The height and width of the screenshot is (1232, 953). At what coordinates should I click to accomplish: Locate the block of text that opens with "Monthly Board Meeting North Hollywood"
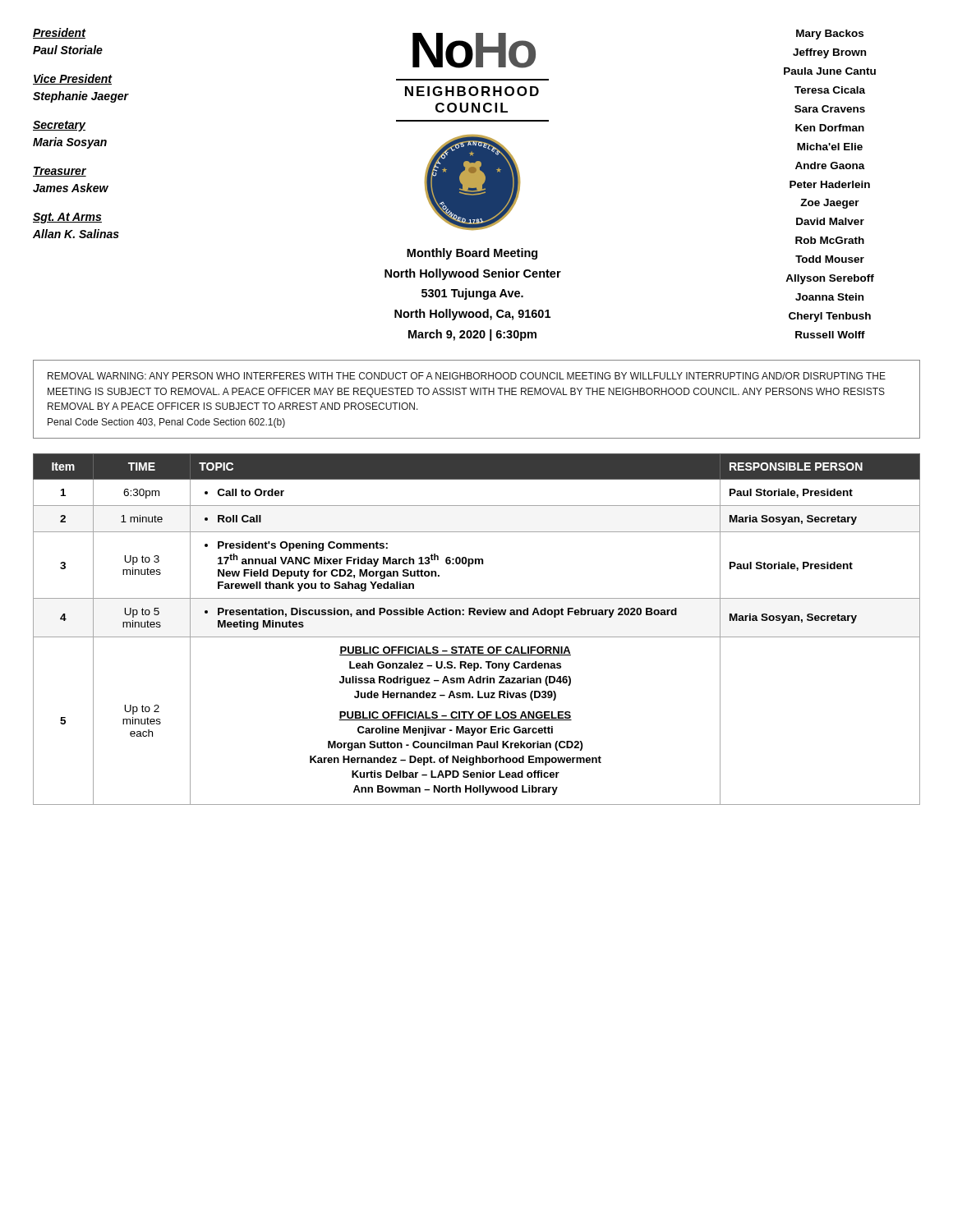472,293
